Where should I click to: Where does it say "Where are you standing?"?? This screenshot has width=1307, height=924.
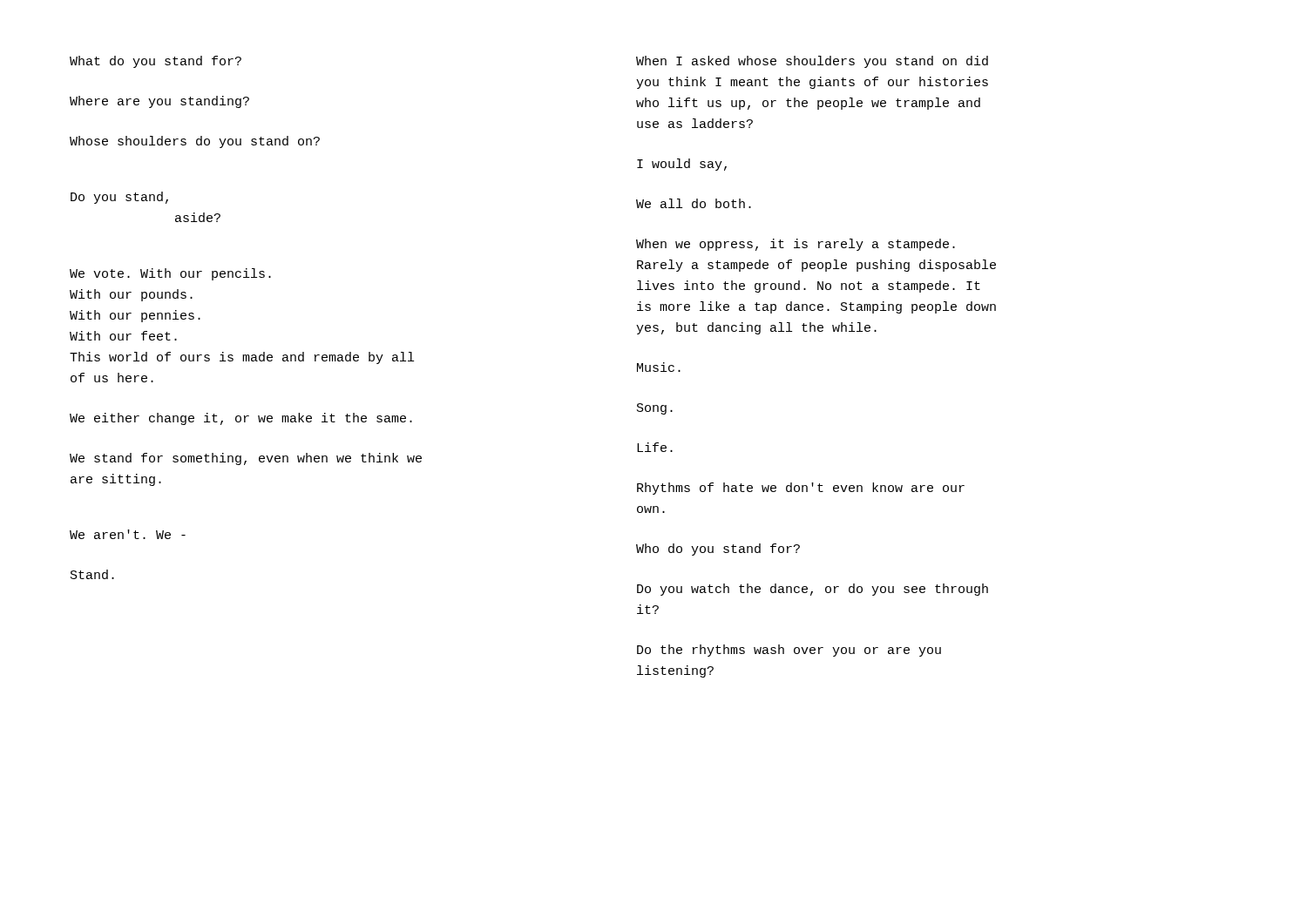(x=160, y=102)
